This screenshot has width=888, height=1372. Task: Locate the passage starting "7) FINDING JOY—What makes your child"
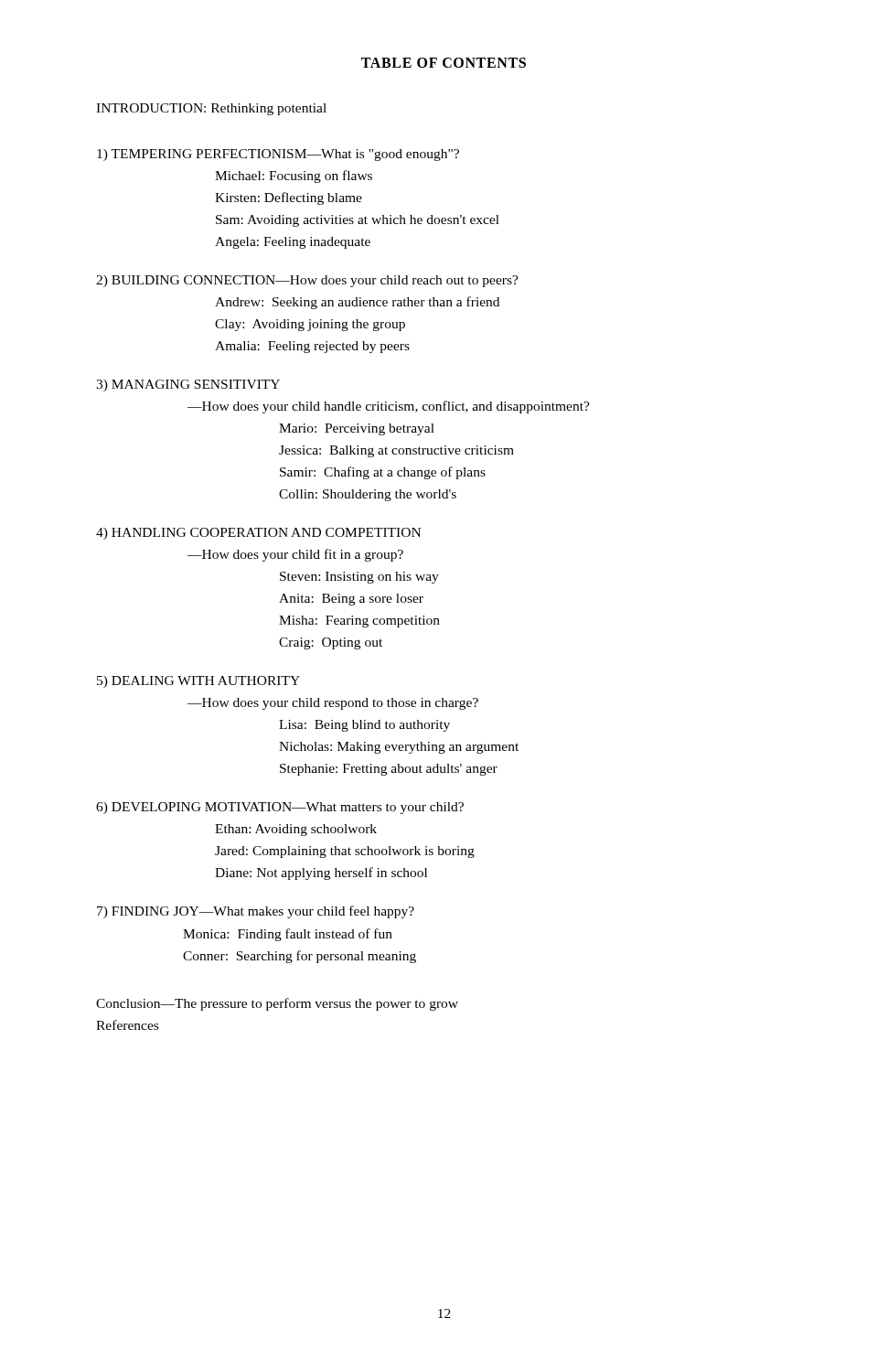coord(256,912)
